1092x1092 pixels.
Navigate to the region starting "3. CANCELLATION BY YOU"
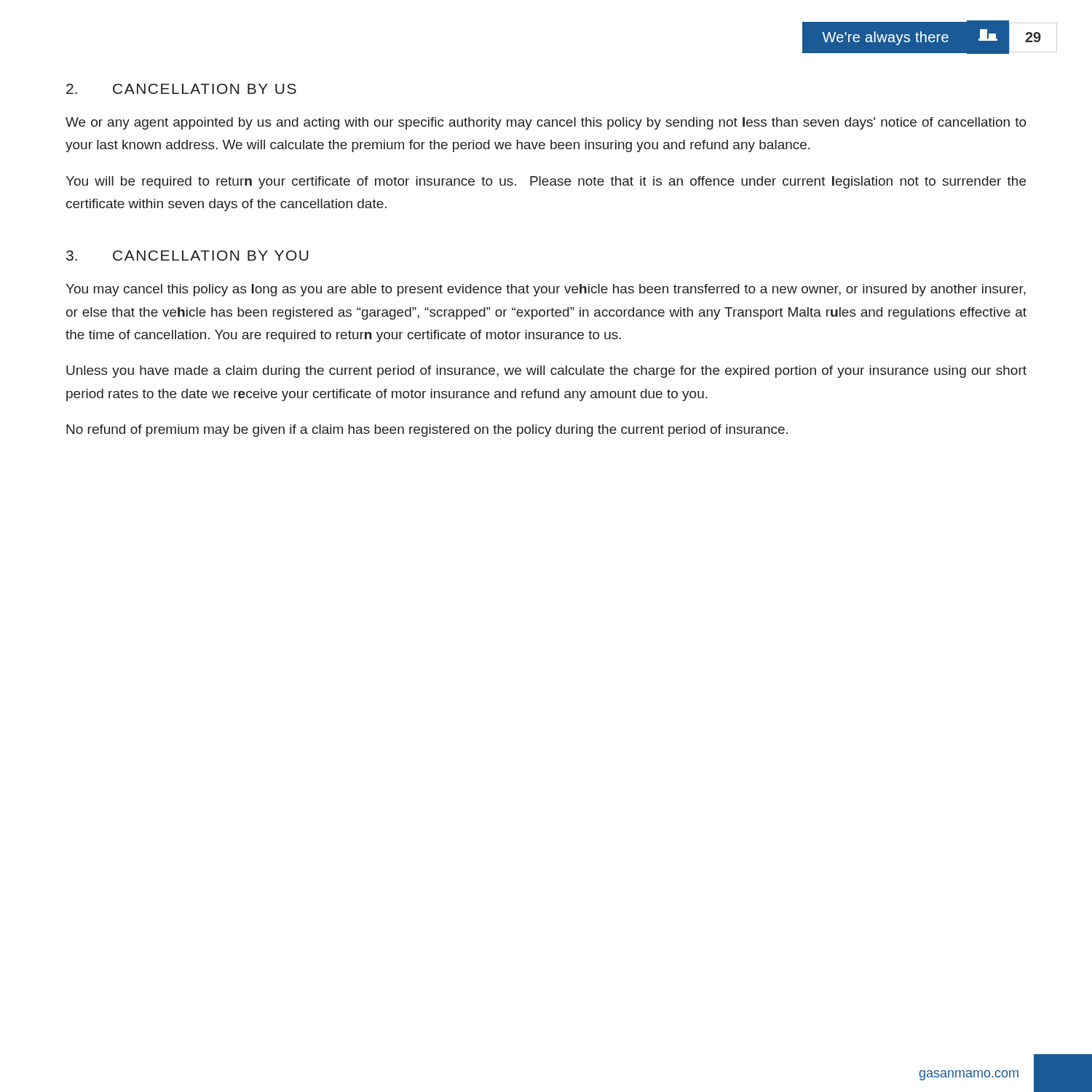point(188,256)
